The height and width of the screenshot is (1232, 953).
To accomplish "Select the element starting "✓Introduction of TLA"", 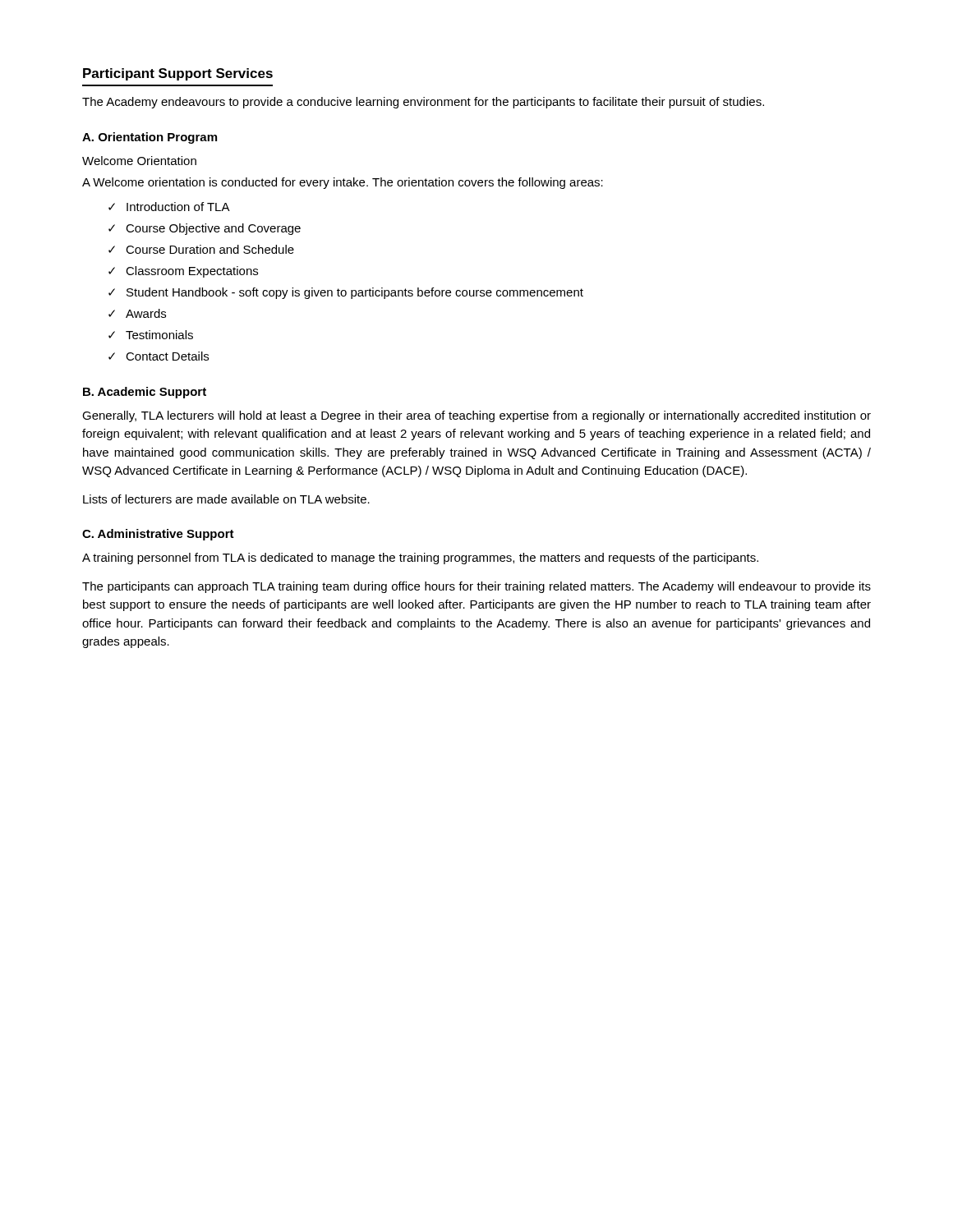I will [168, 207].
